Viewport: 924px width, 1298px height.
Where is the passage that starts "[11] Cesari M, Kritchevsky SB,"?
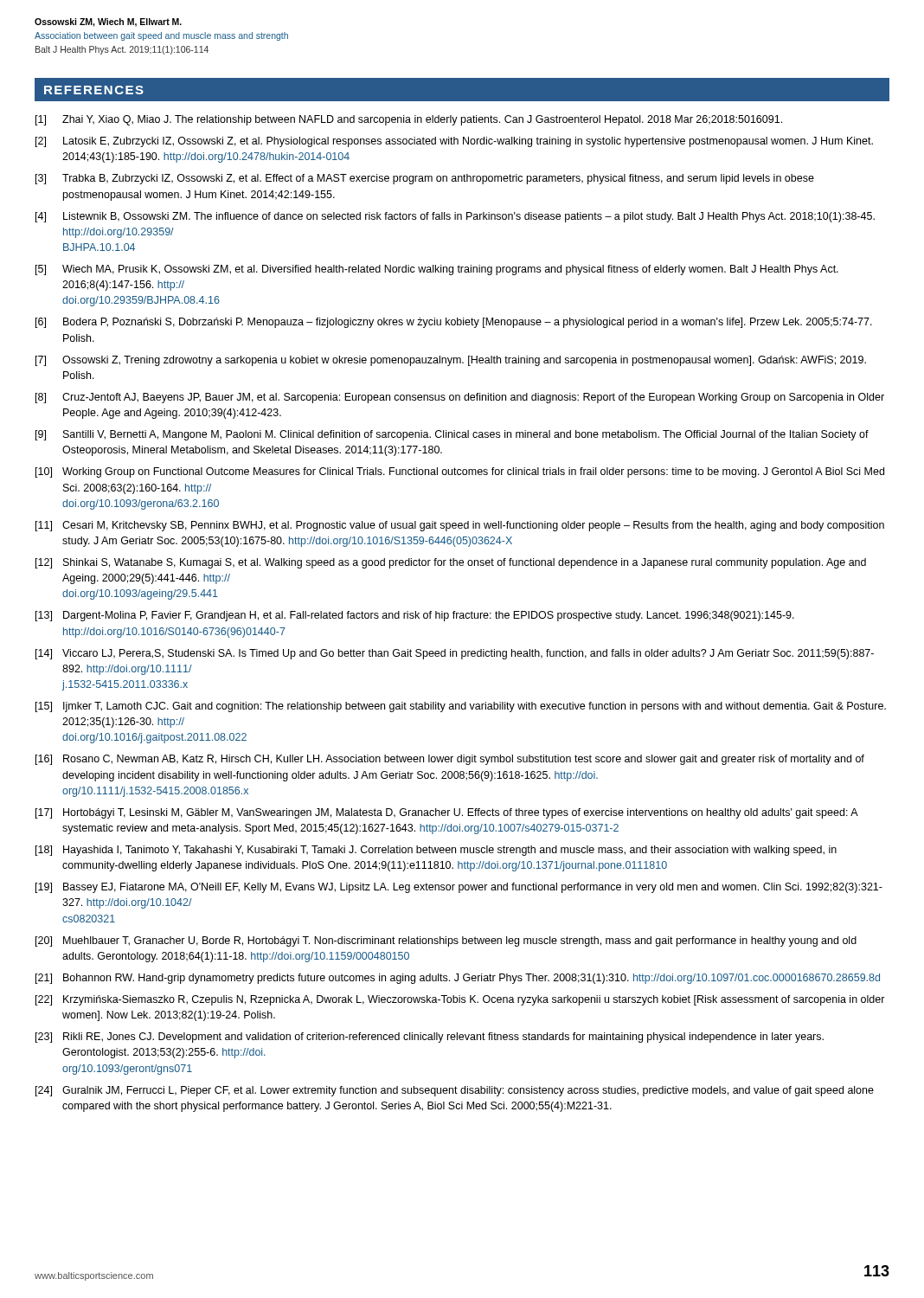click(x=462, y=533)
